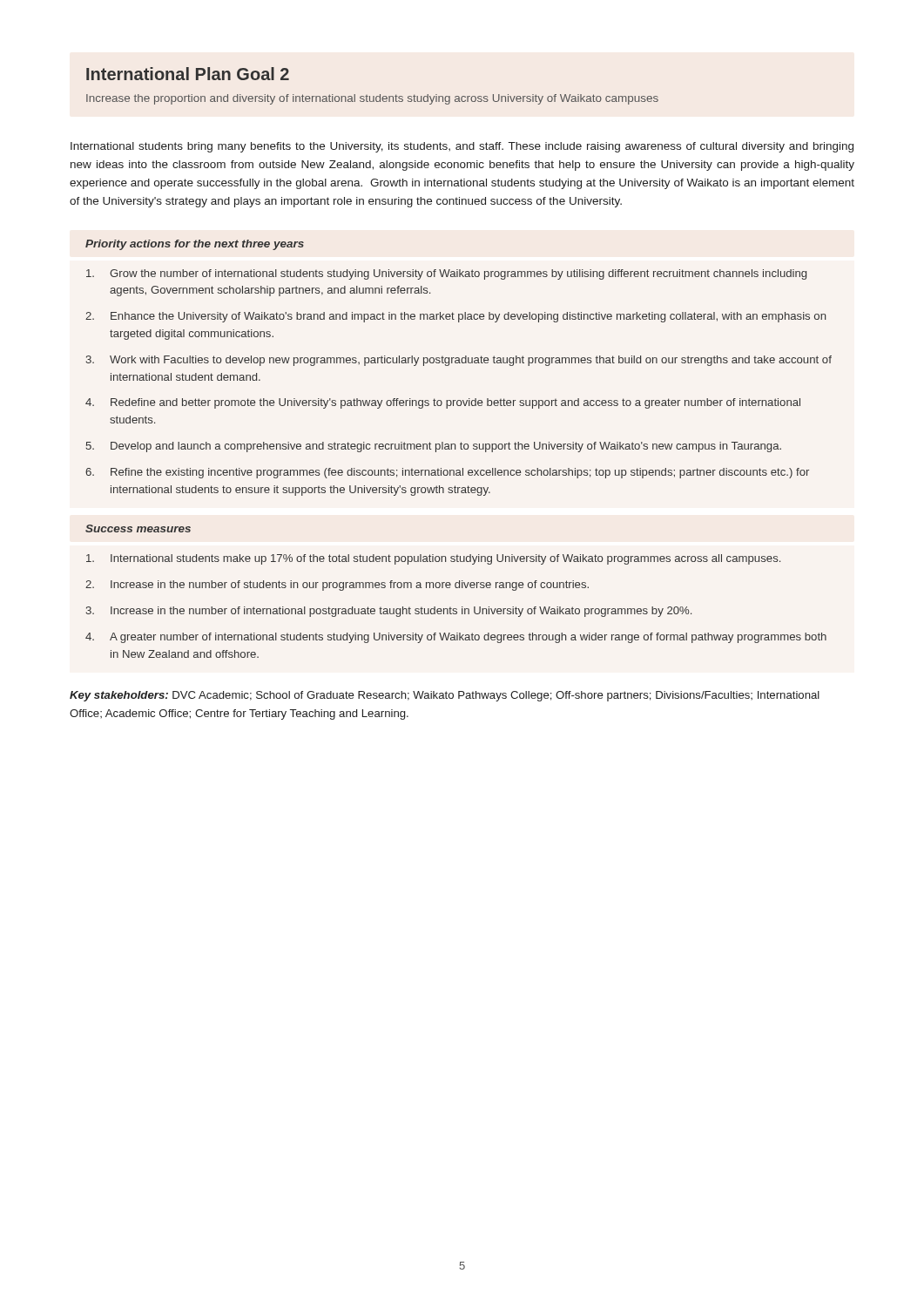Locate the section header containing "Success measures"
This screenshot has height=1307, width=924.
click(138, 529)
